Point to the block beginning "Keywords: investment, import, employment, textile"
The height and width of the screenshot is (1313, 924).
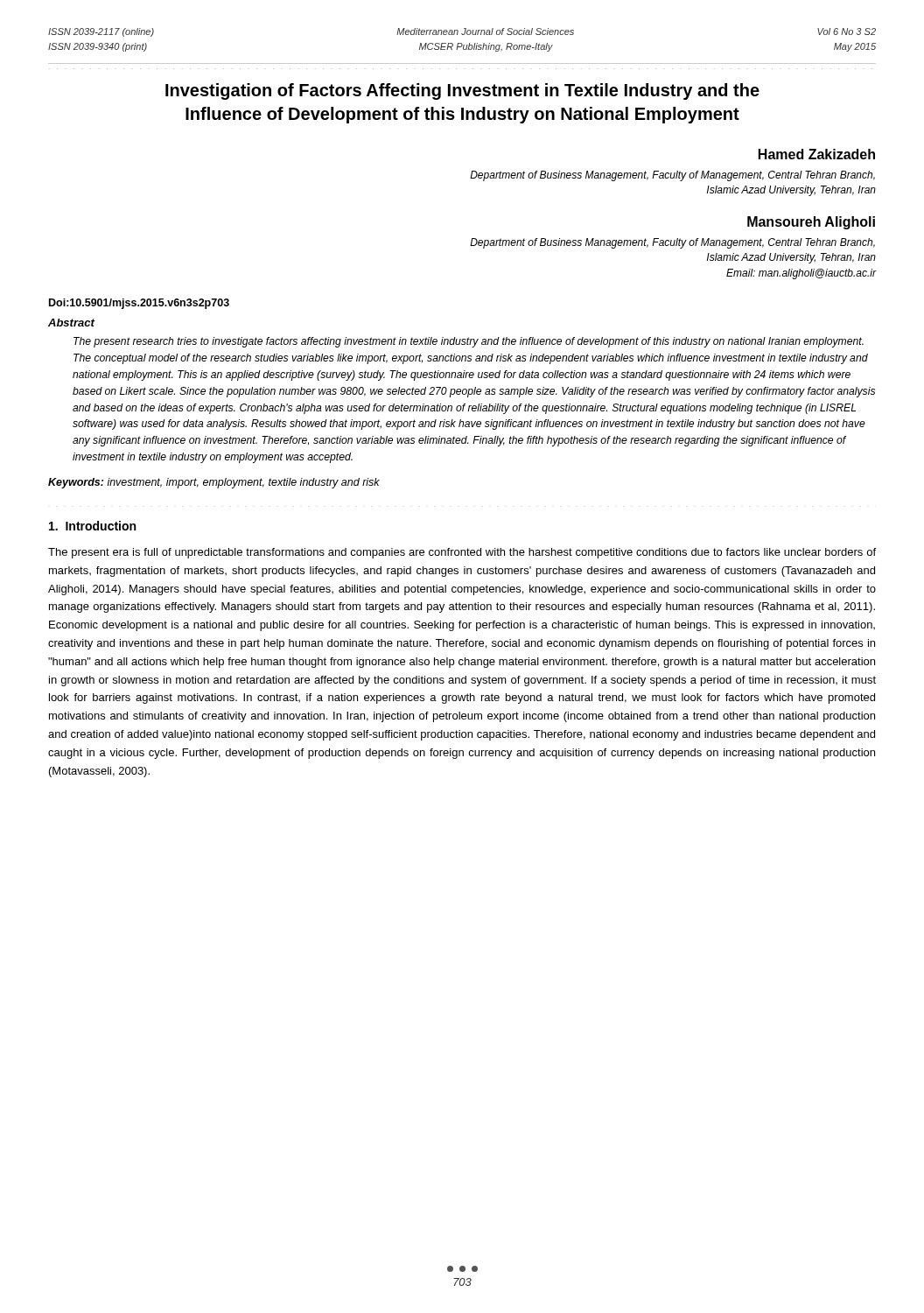214,482
